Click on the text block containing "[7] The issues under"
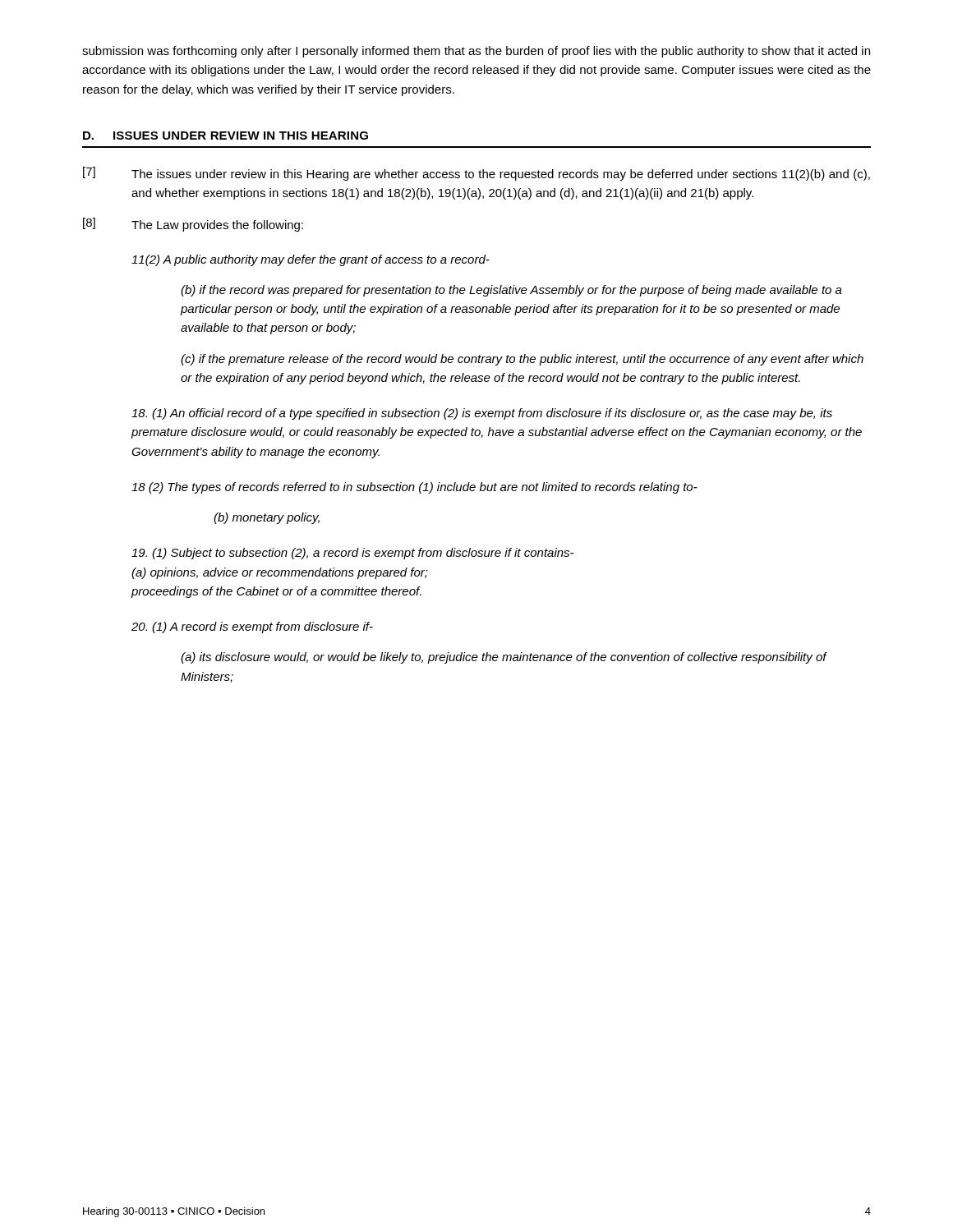 click(476, 183)
